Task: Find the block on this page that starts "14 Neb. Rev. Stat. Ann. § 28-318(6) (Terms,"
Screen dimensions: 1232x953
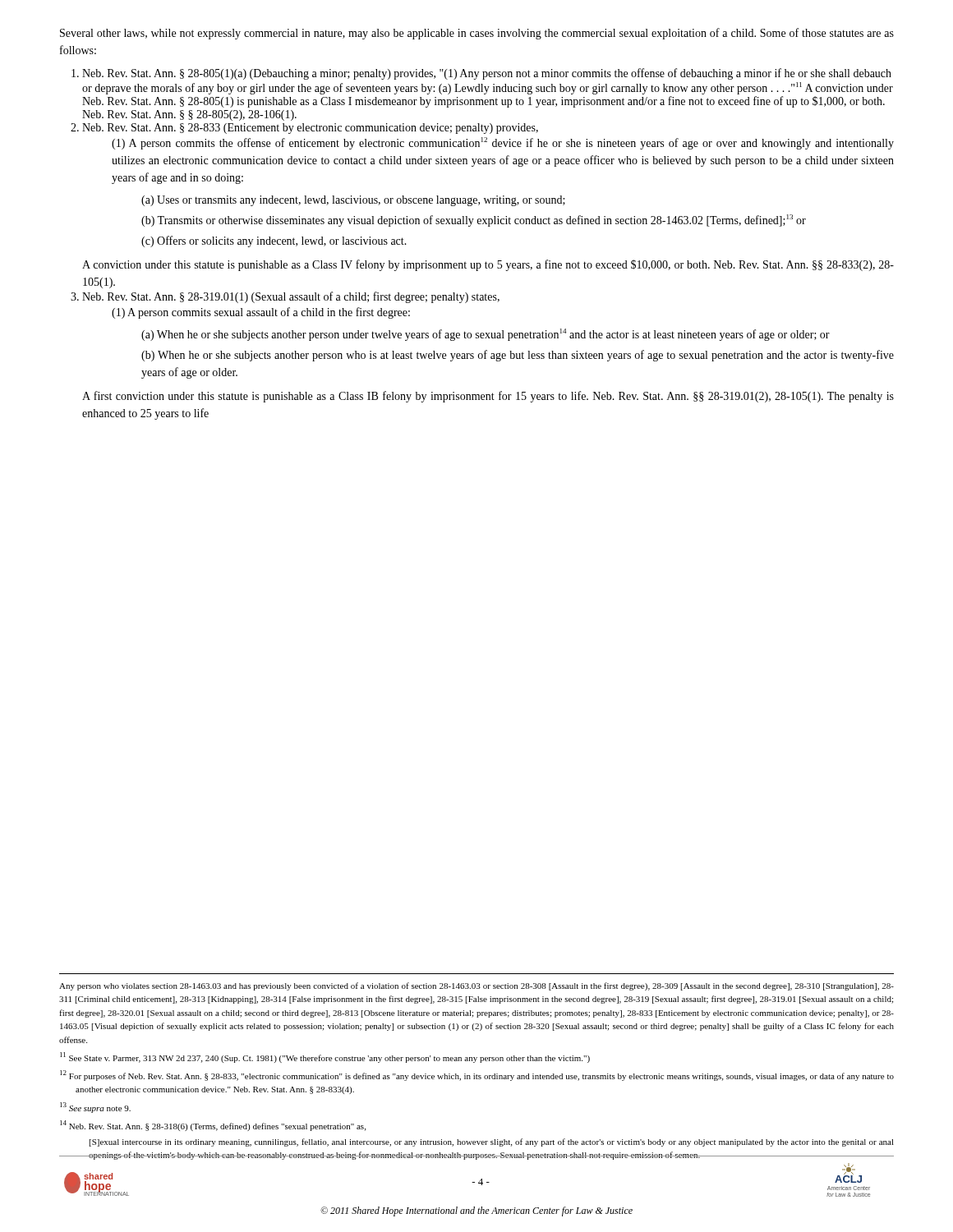Action: click(x=476, y=1140)
